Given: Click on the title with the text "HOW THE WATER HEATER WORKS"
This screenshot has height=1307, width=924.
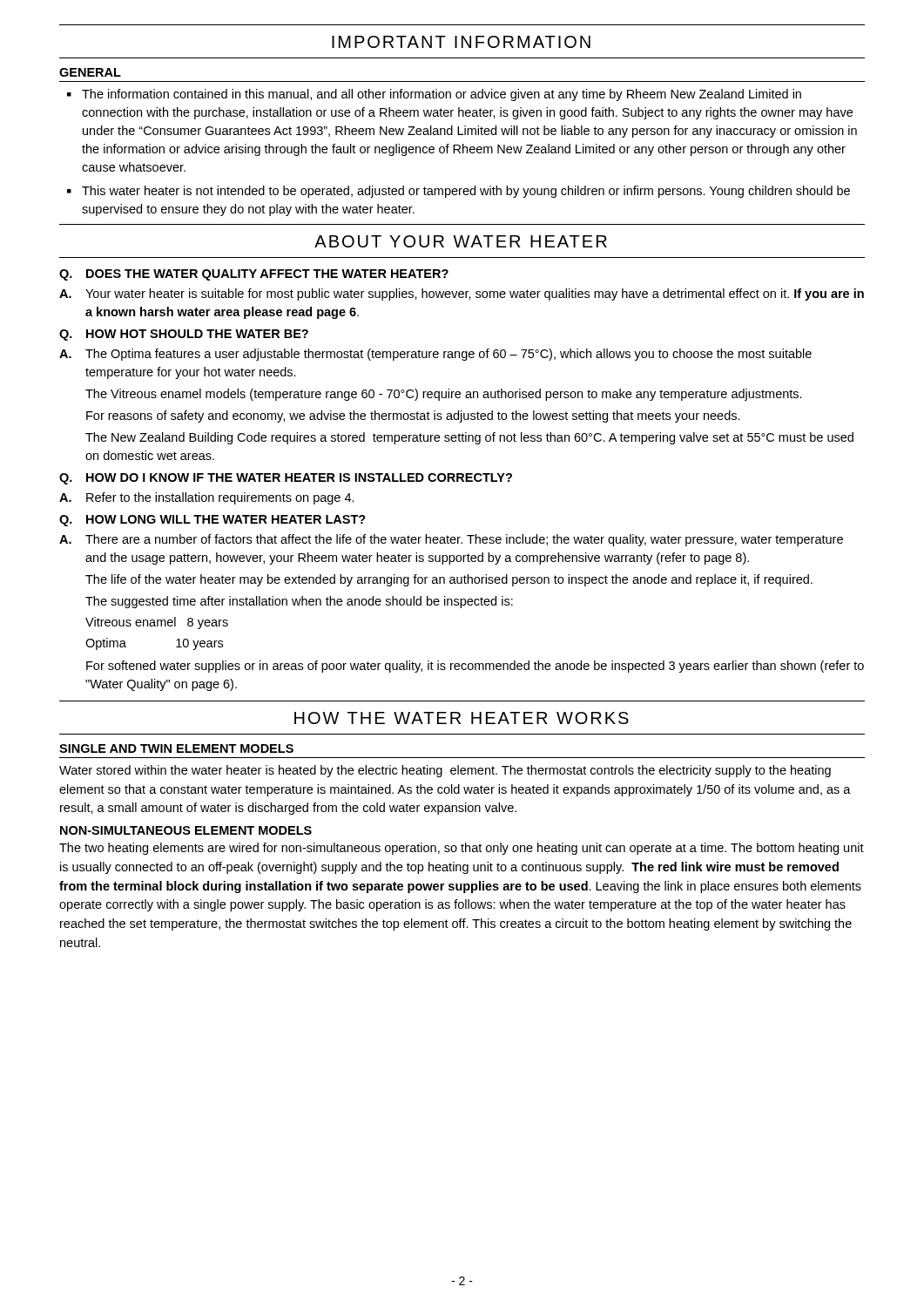Looking at the screenshot, I should pyautogui.click(x=462, y=718).
